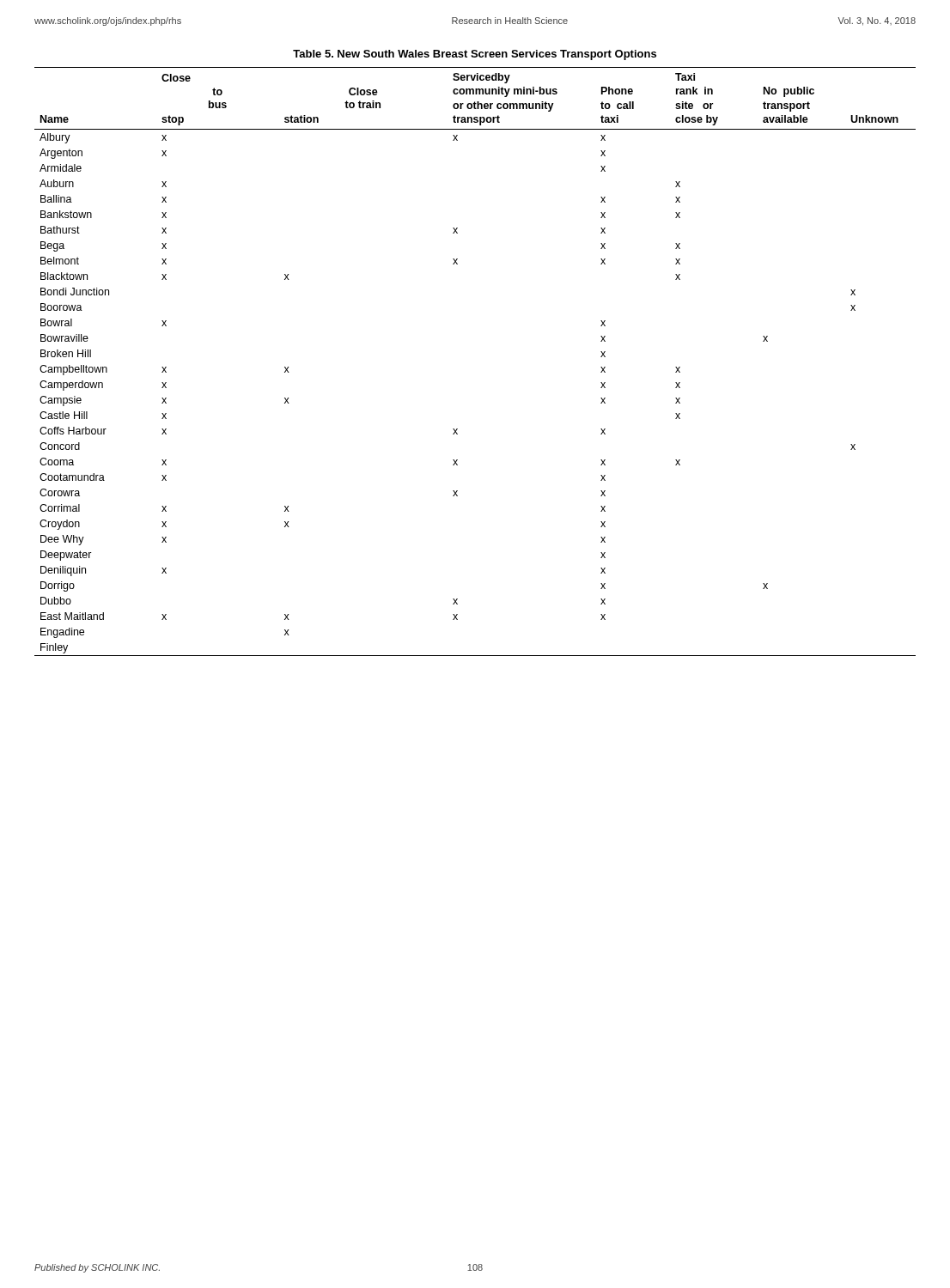
Task: Select the element starting "Table 5. New South Wales Breast"
Action: (475, 54)
